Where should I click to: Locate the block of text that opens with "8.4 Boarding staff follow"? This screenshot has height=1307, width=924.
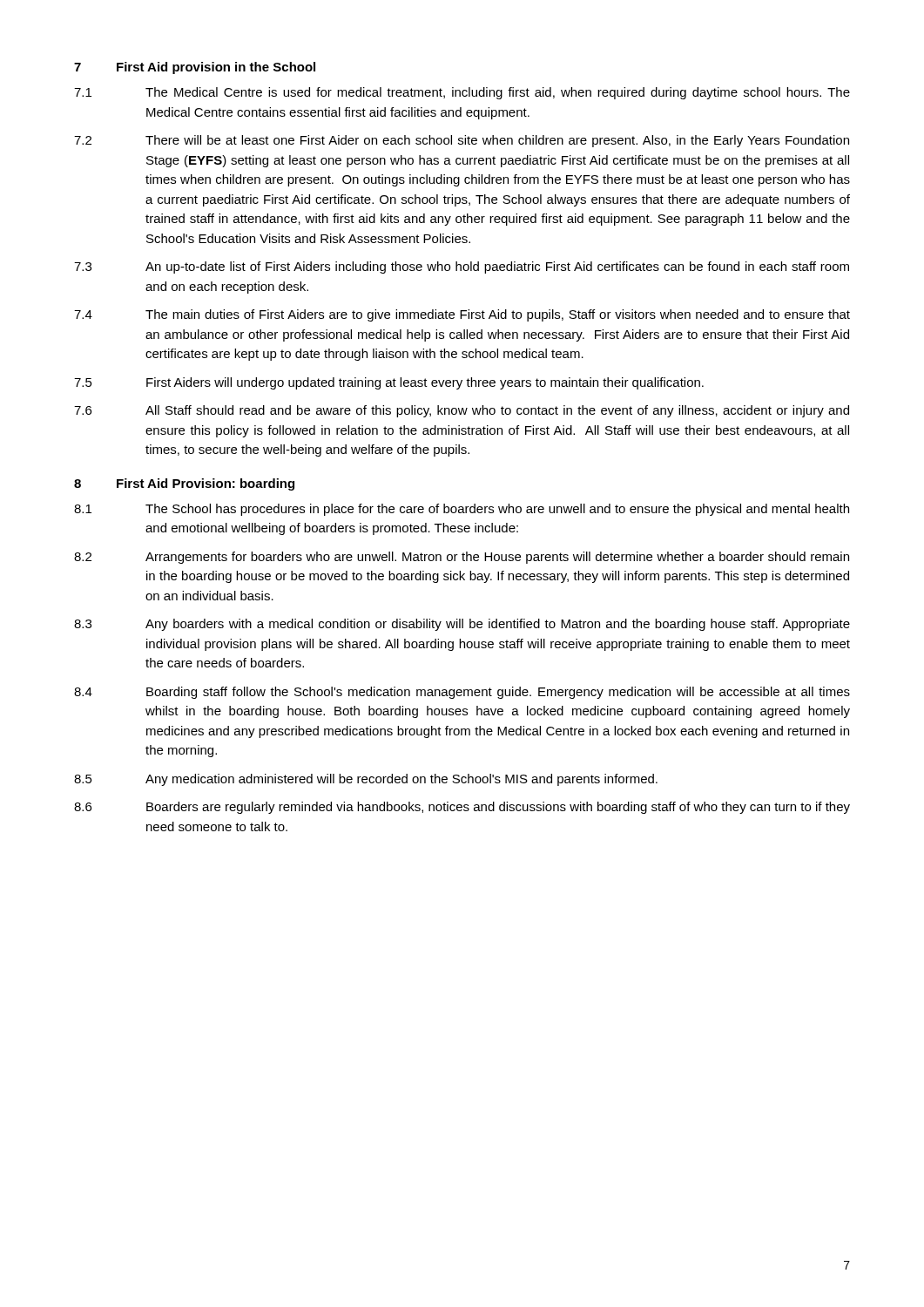(x=462, y=721)
